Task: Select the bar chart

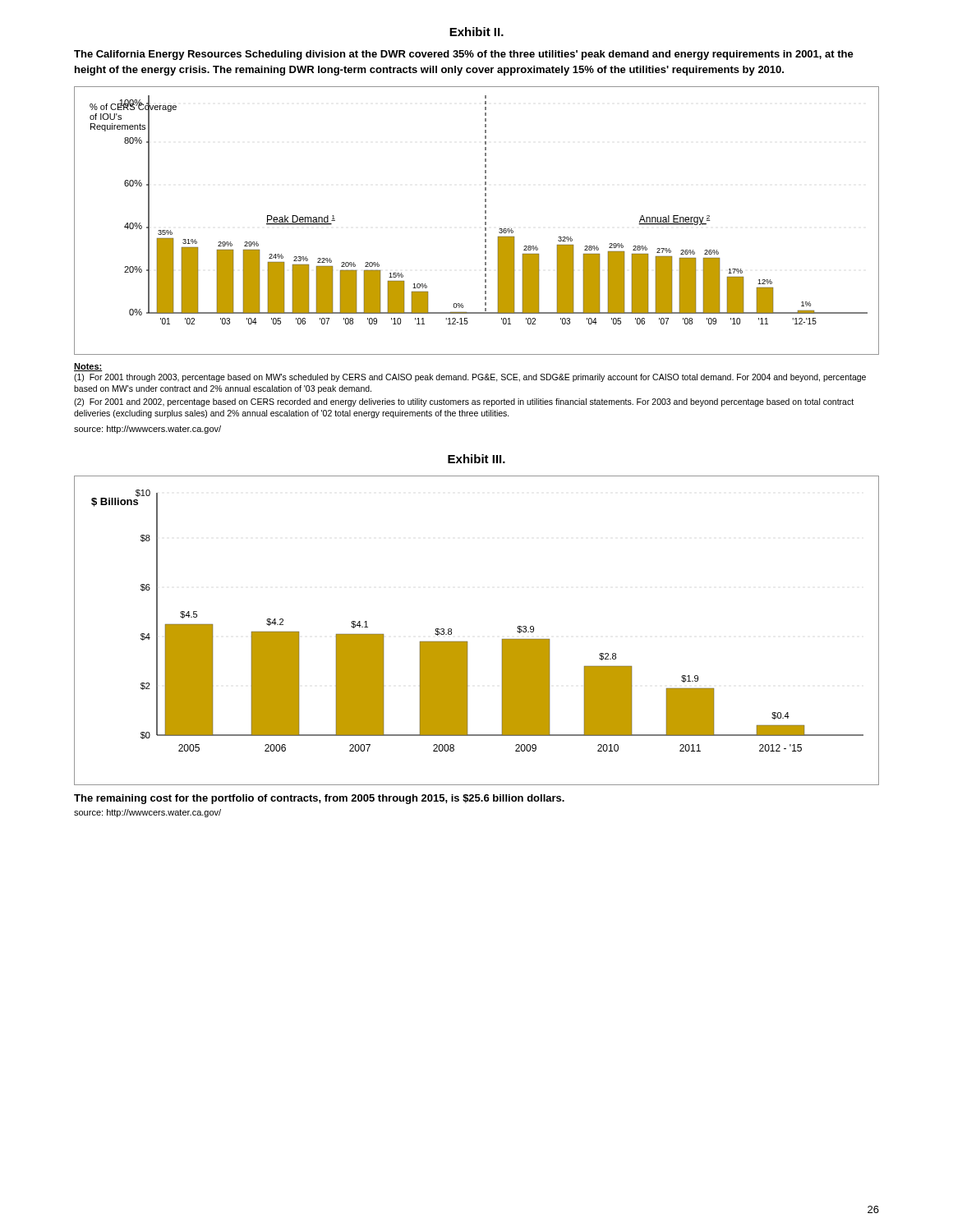Action: 476,631
